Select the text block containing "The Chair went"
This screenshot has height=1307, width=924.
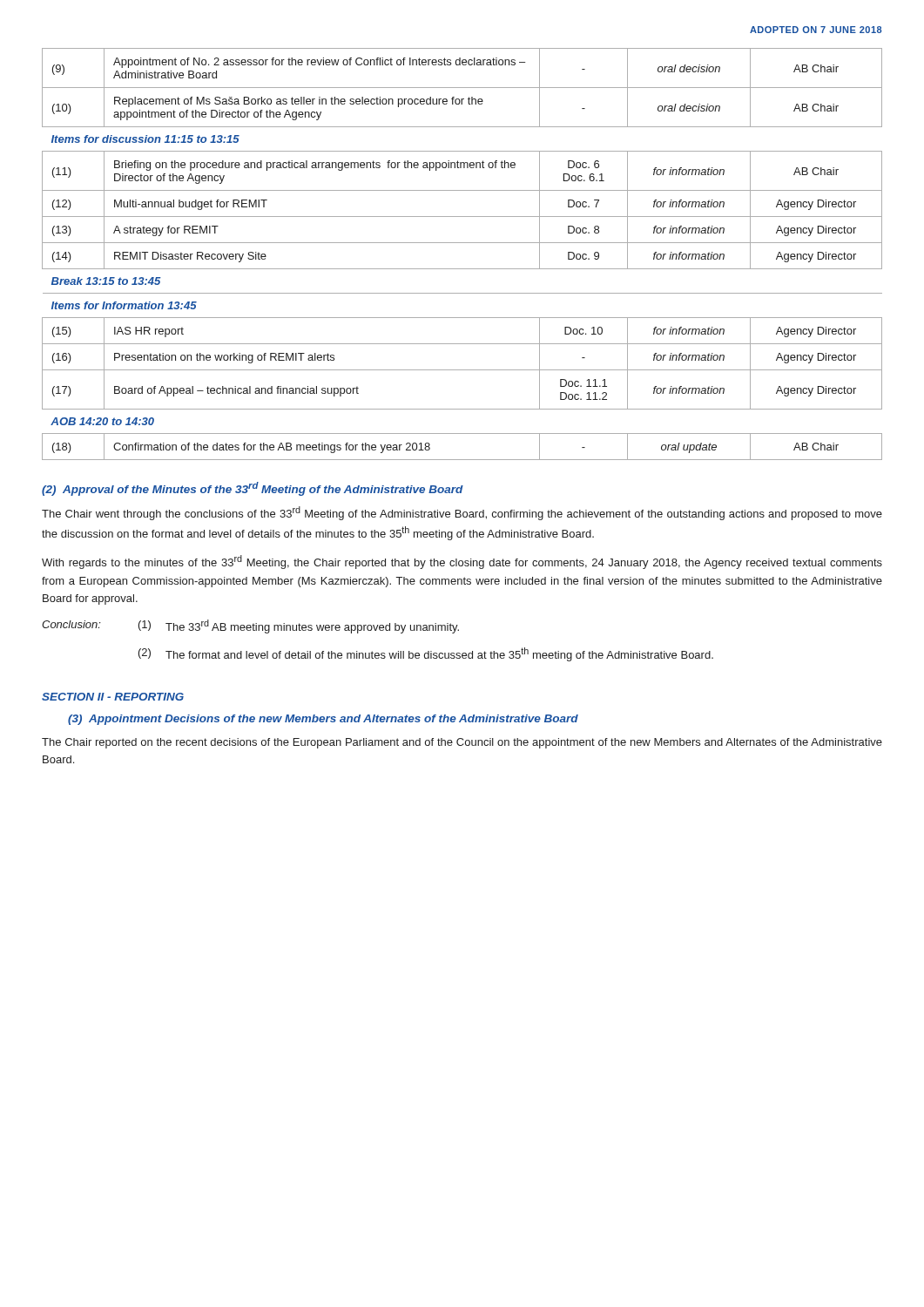tap(462, 522)
